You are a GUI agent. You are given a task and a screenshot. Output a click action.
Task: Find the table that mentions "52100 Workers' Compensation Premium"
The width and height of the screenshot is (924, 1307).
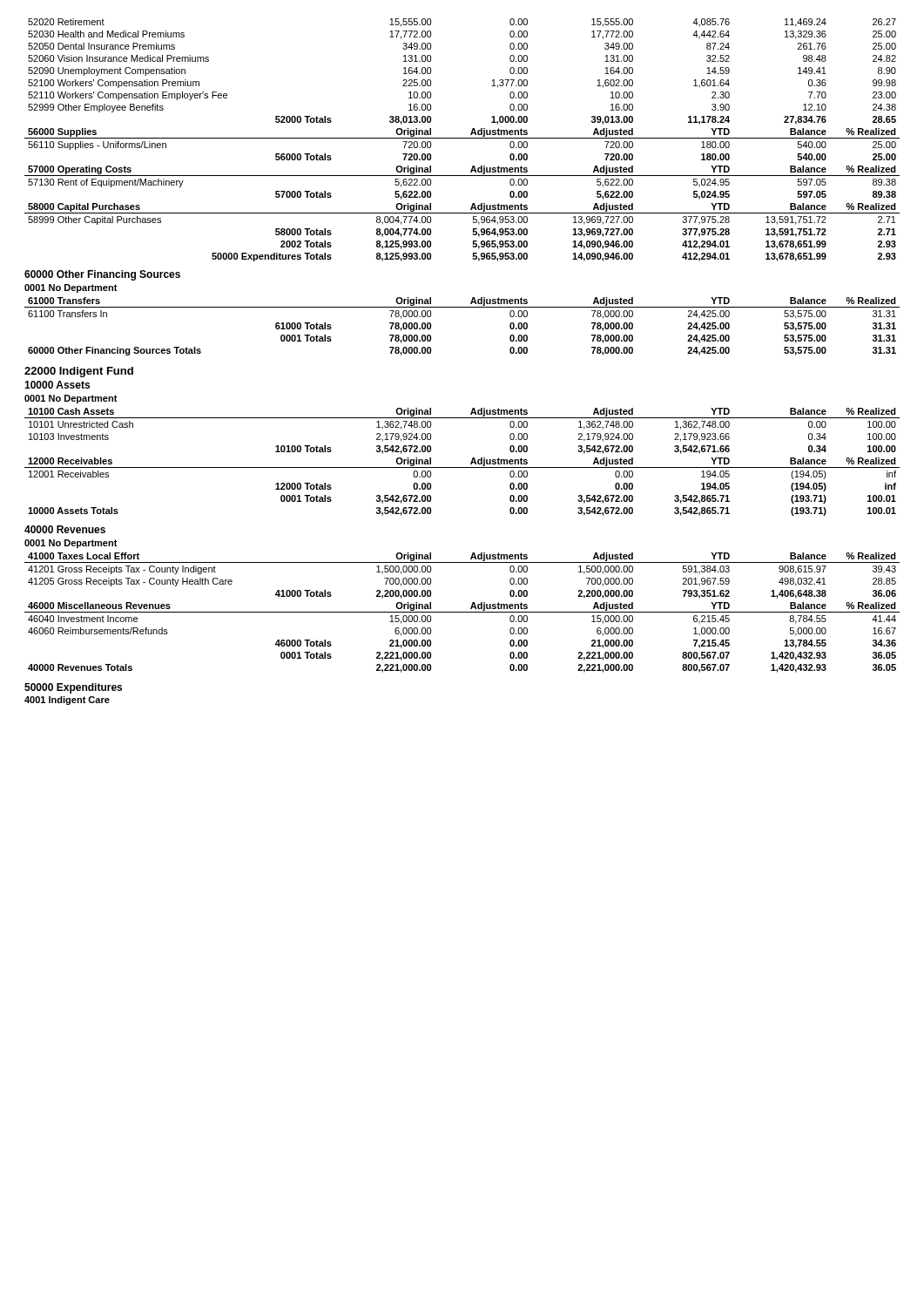tap(462, 139)
